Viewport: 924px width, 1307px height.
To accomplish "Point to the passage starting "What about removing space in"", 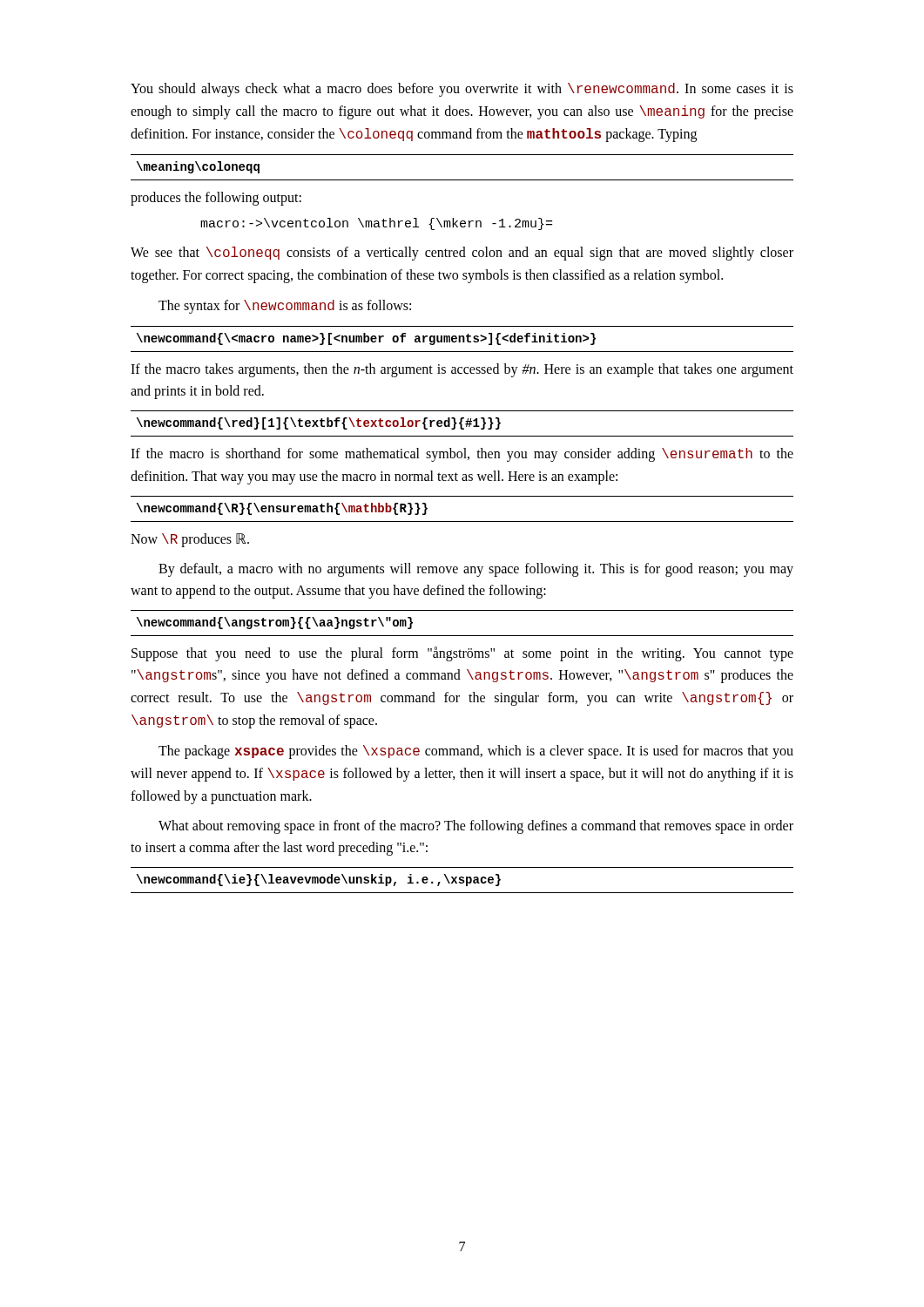I will (x=462, y=836).
